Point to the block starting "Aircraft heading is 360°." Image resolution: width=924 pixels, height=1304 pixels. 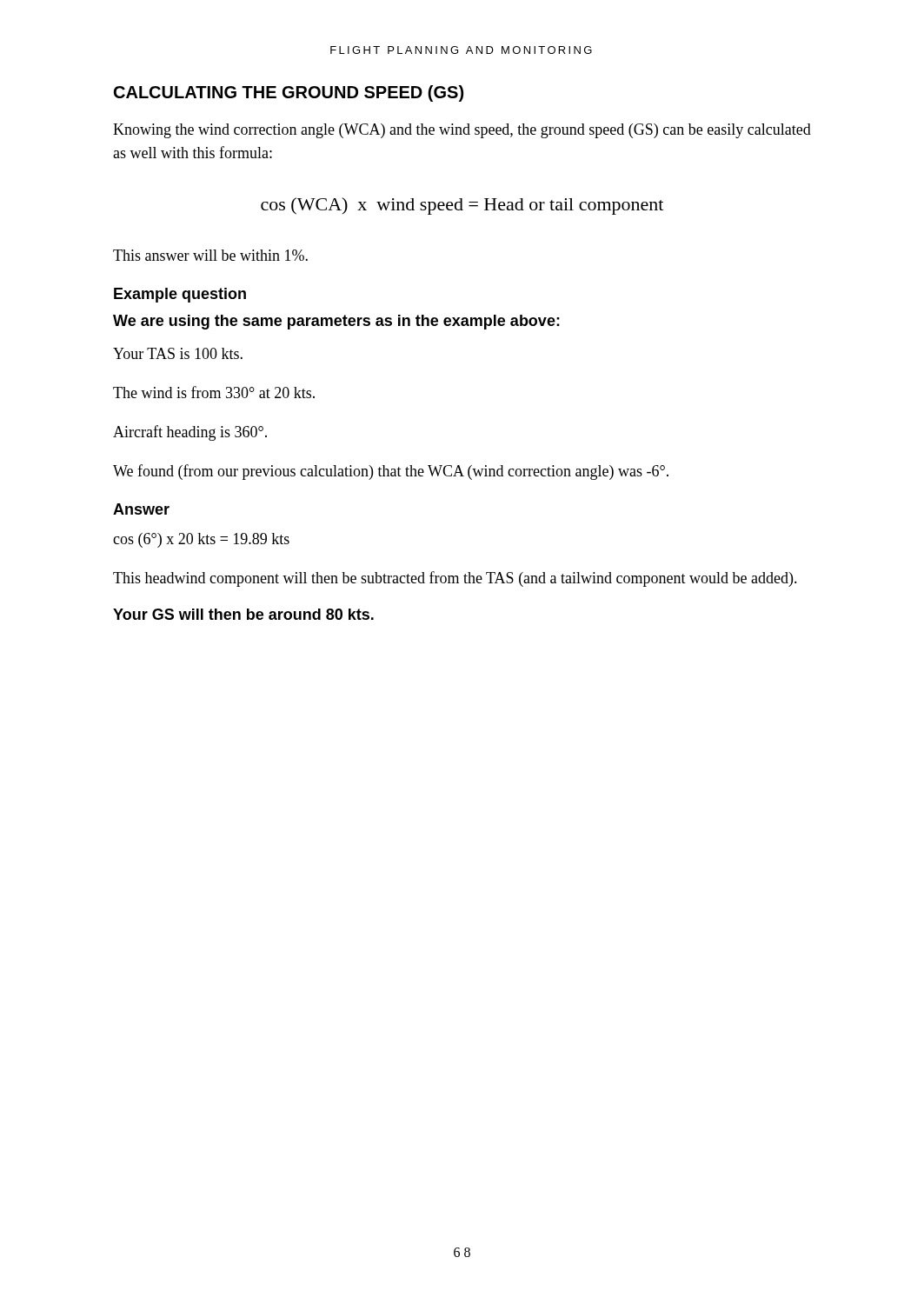point(190,432)
